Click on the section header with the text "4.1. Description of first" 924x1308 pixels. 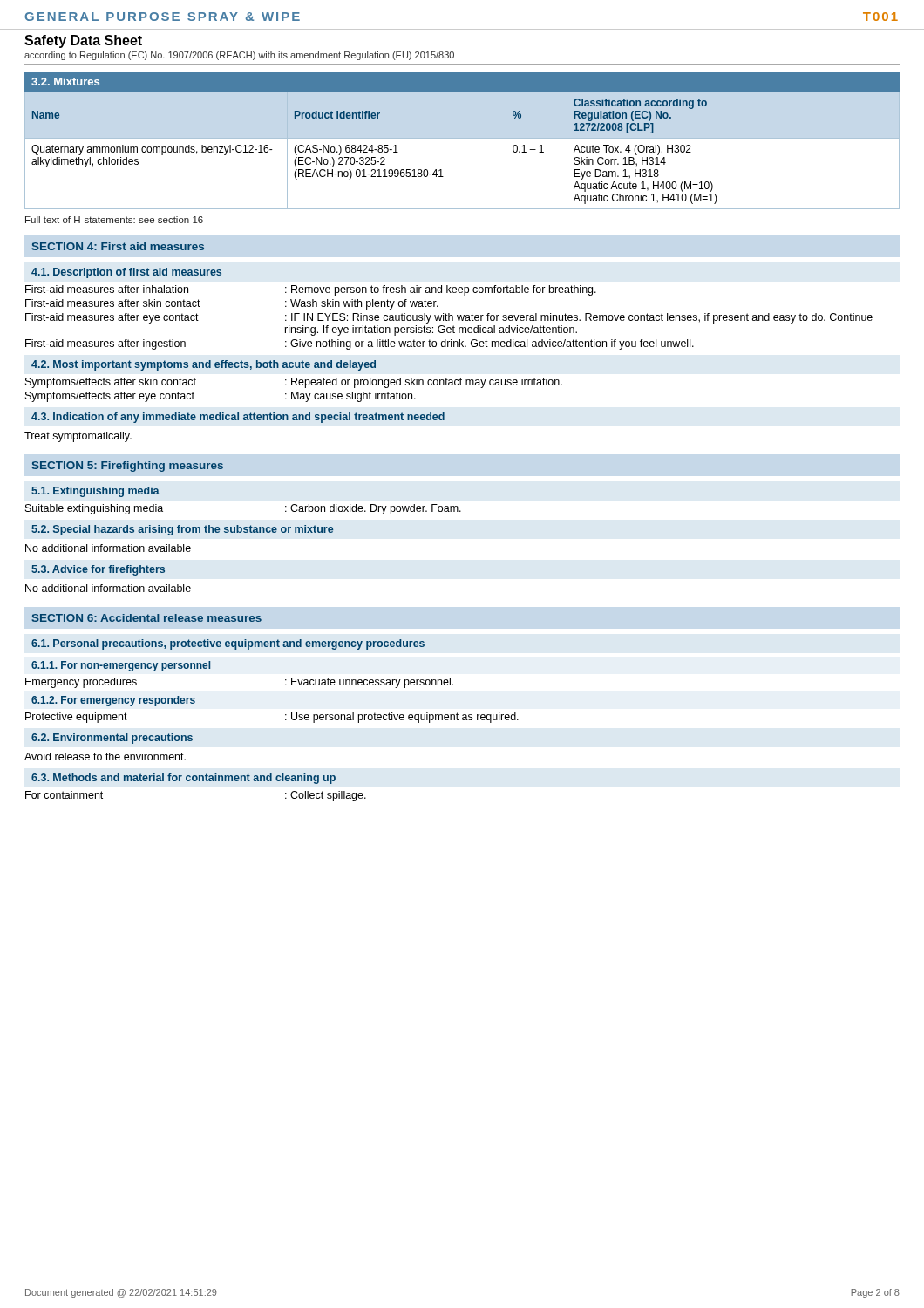coord(127,272)
